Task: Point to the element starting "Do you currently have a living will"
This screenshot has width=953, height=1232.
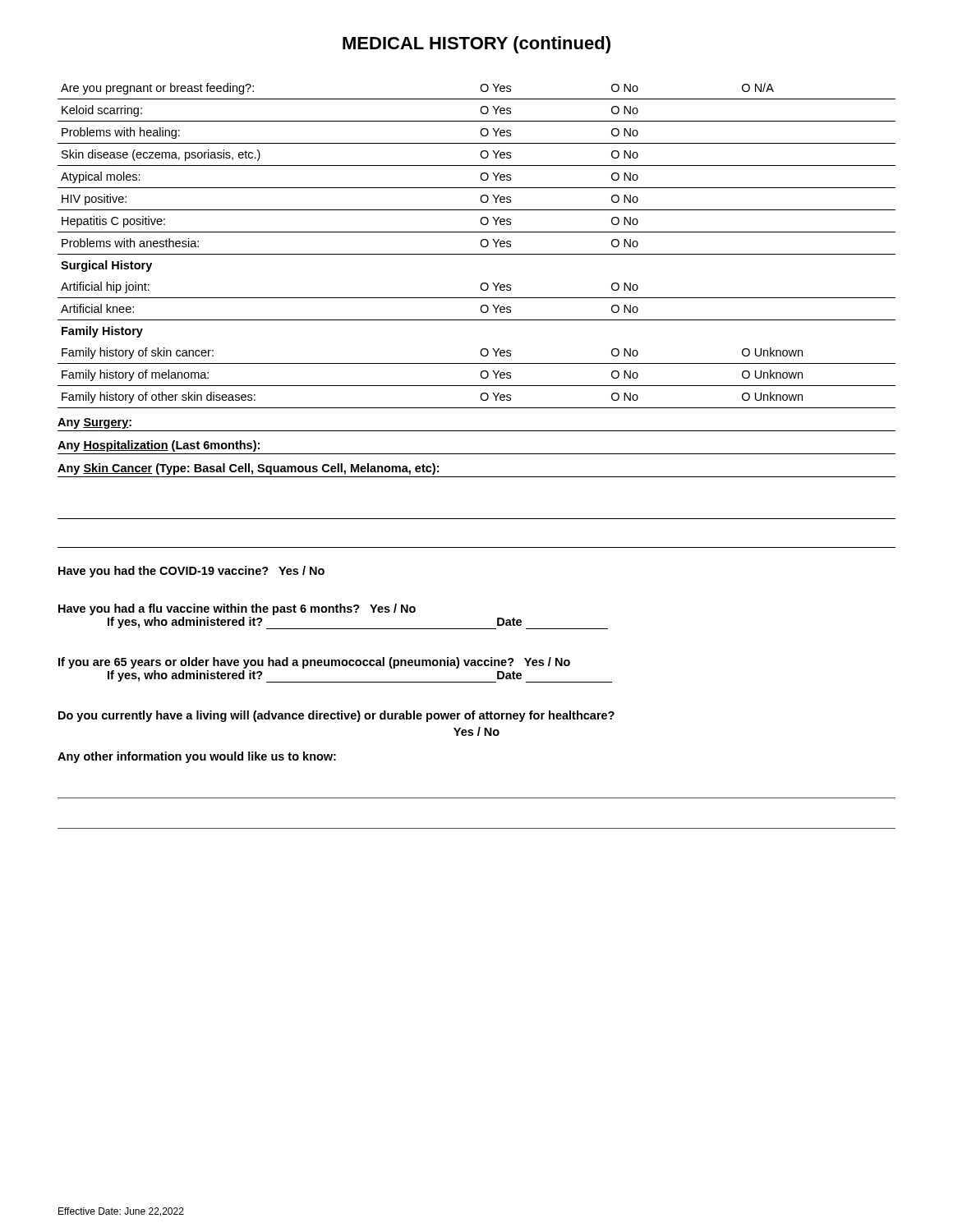Action: (476, 724)
